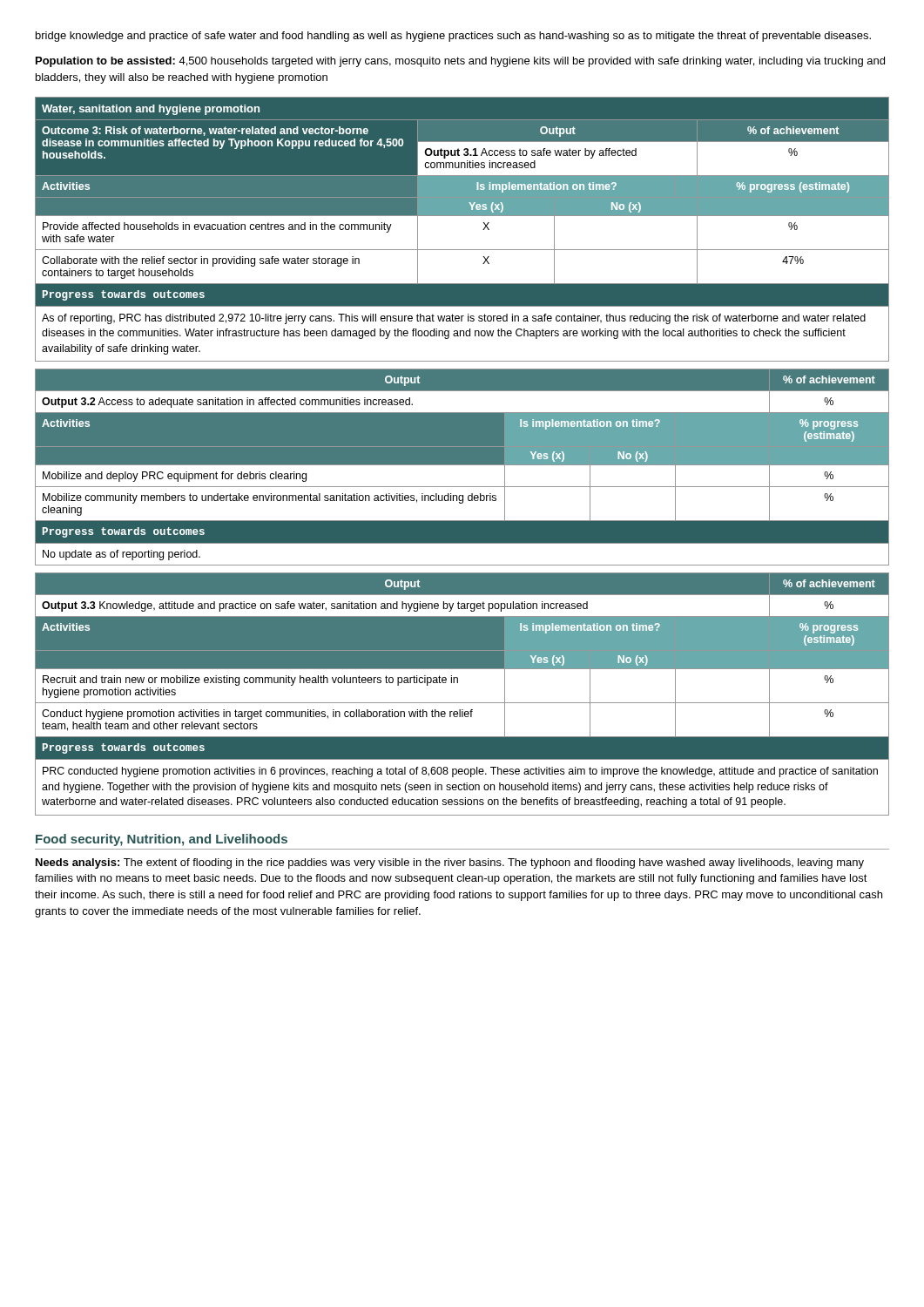This screenshot has height=1307, width=924.
Task: Find the block on this page that starts "Needs analysis: The extent"
Action: pyautogui.click(x=459, y=886)
